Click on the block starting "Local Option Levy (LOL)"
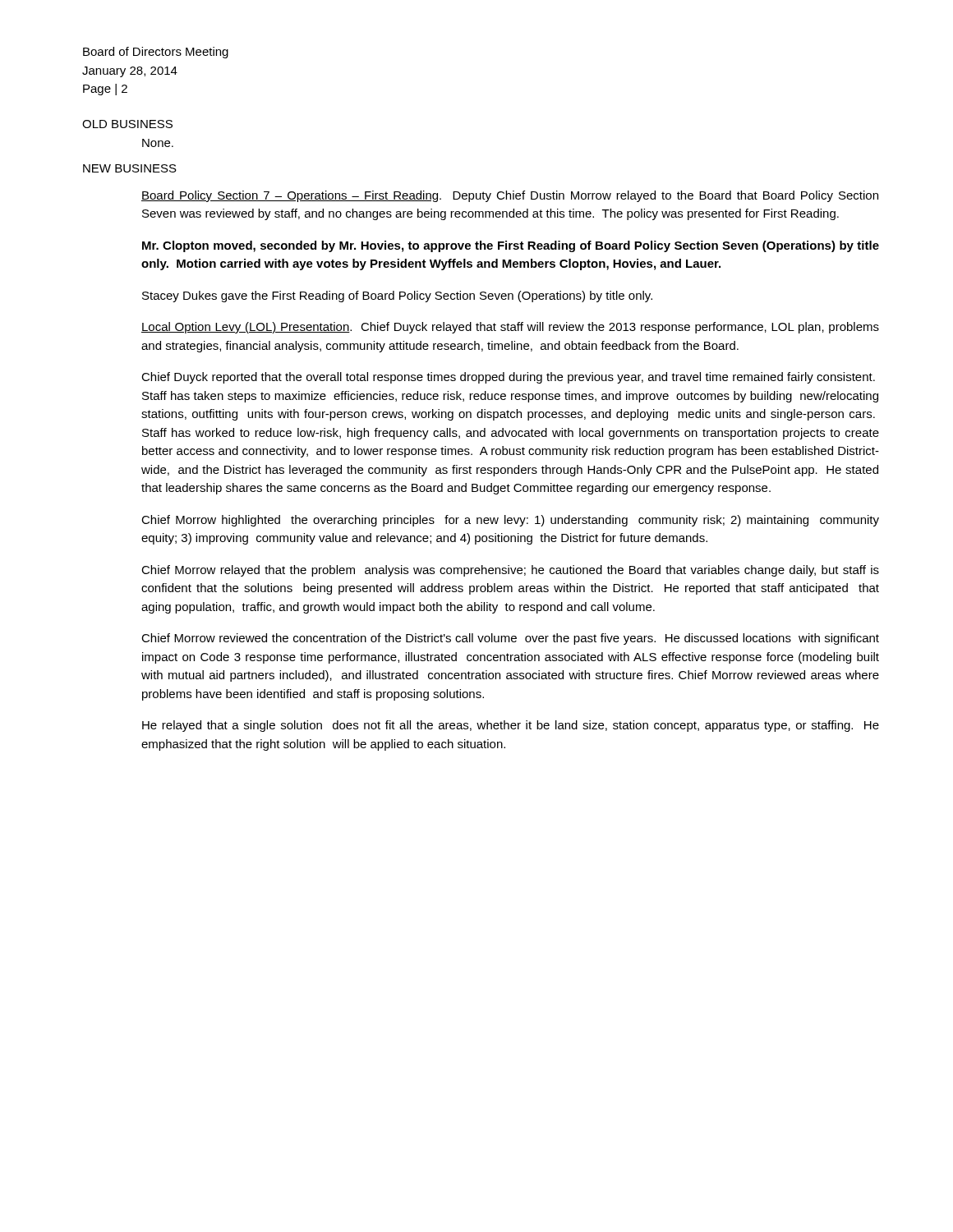This screenshot has height=1232, width=953. 510,336
